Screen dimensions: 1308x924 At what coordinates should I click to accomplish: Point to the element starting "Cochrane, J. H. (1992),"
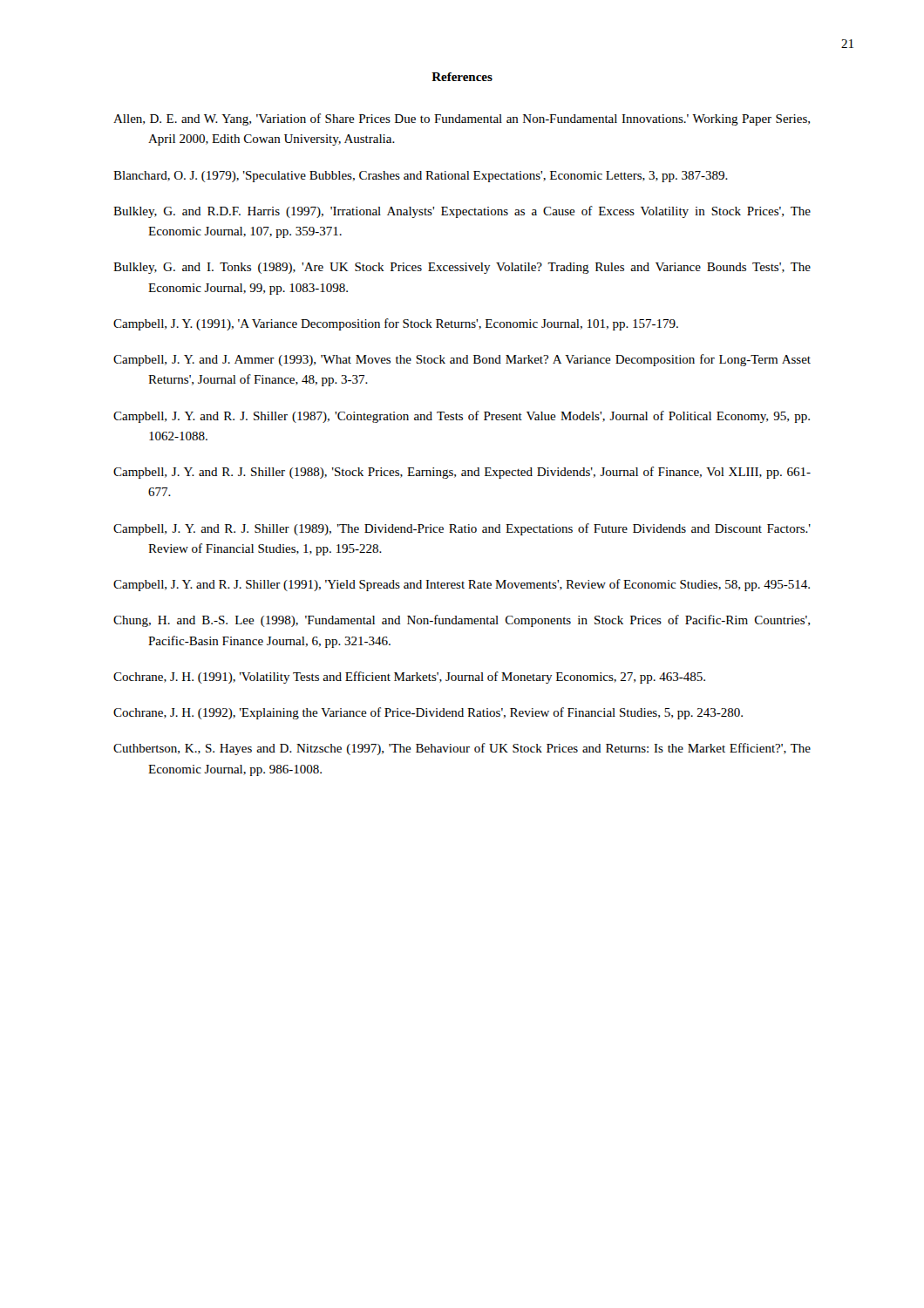click(x=428, y=712)
